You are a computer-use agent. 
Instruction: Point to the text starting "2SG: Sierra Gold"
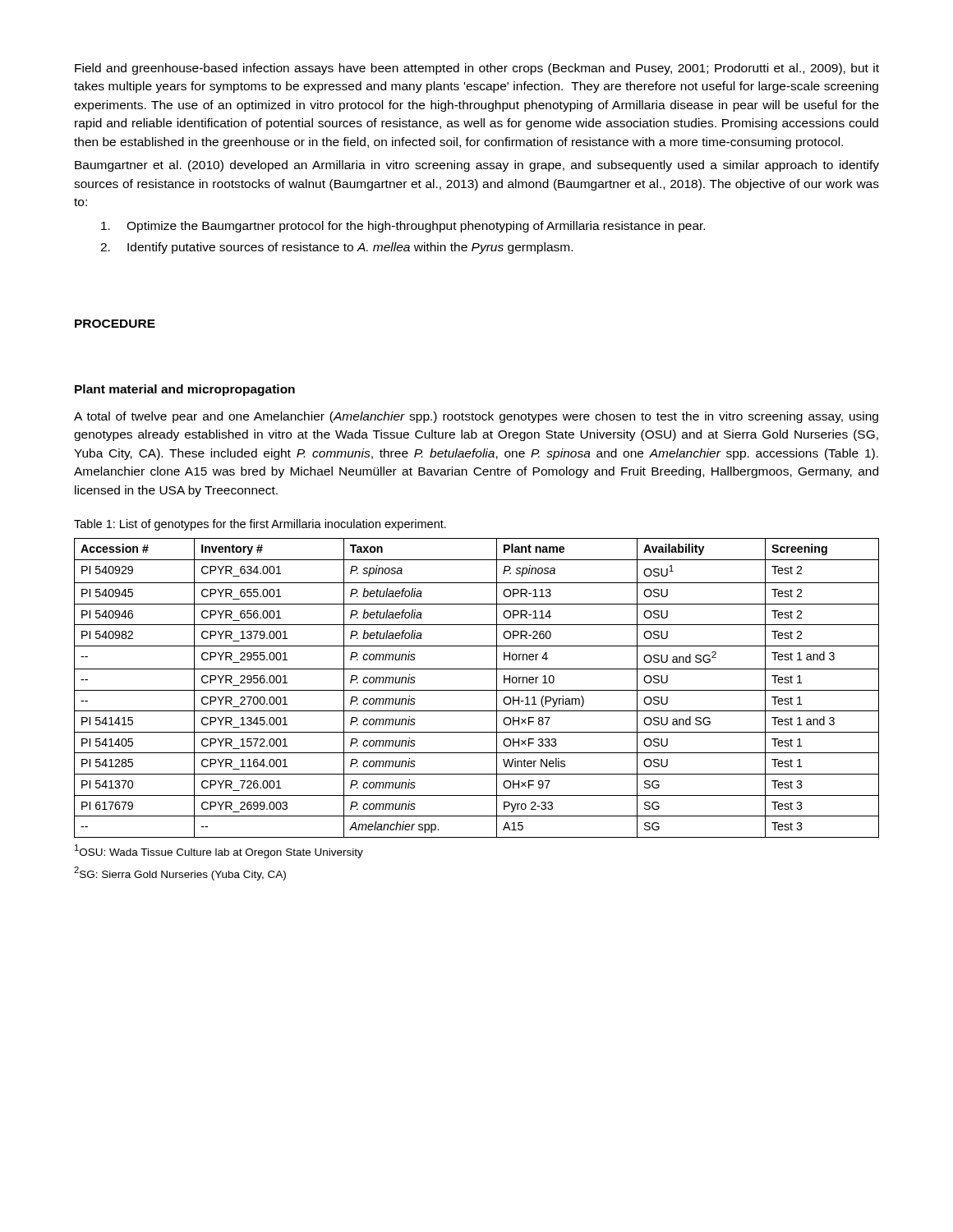click(180, 872)
